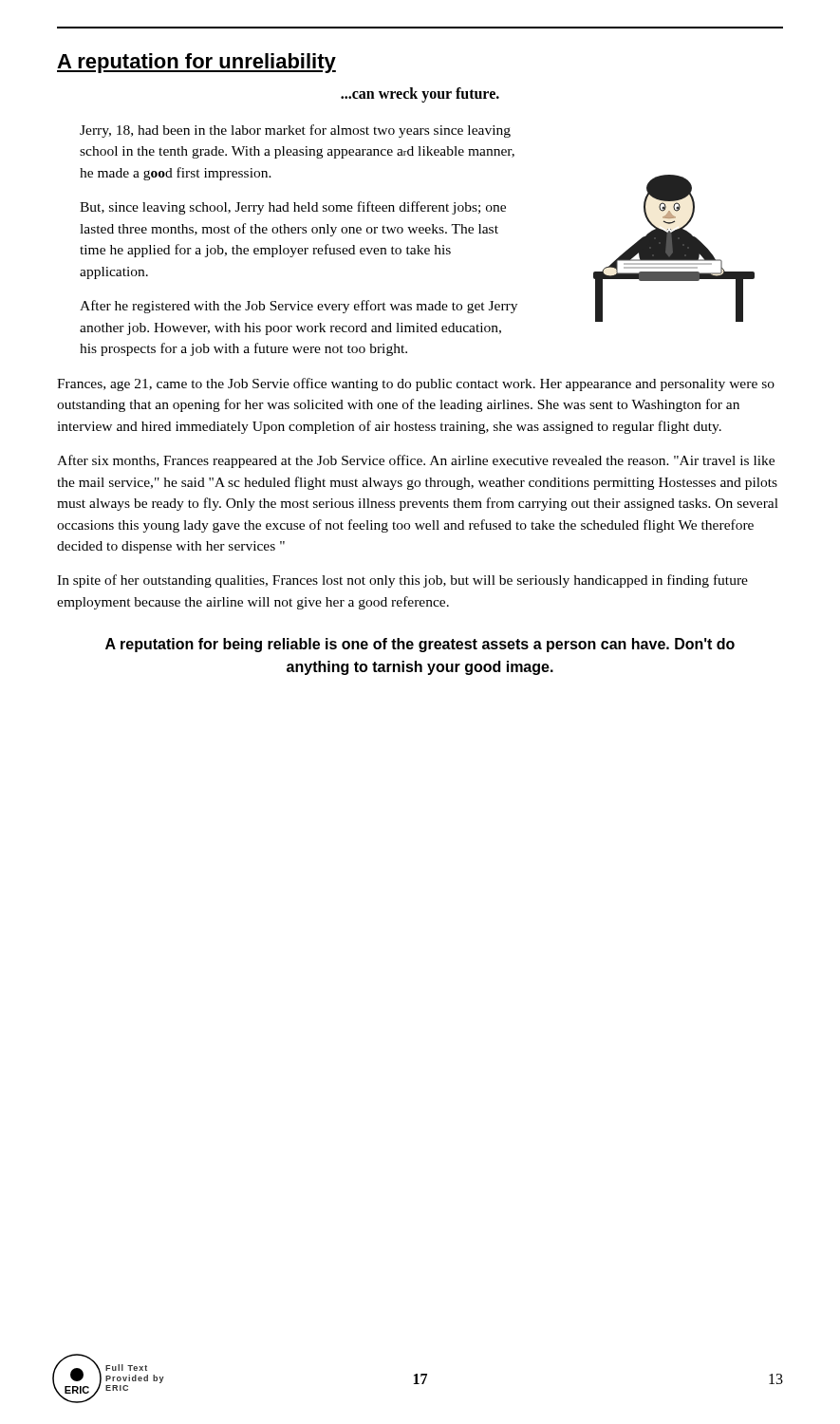
Task: Where does it say "A reputation for unreliability"?
Action: (x=196, y=61)
